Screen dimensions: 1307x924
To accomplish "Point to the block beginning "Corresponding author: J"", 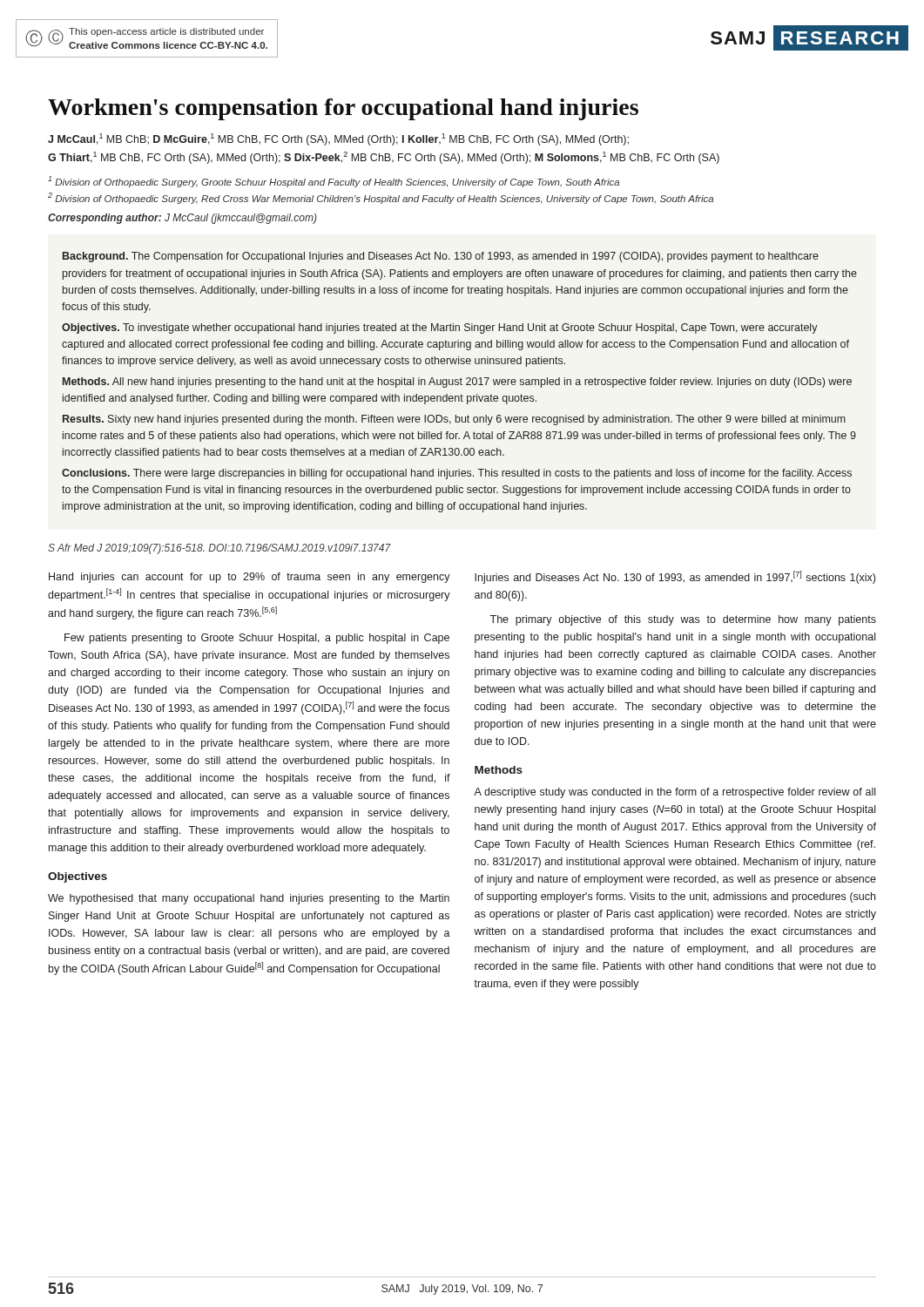I will pyautogui.click(x=182, y=218).
